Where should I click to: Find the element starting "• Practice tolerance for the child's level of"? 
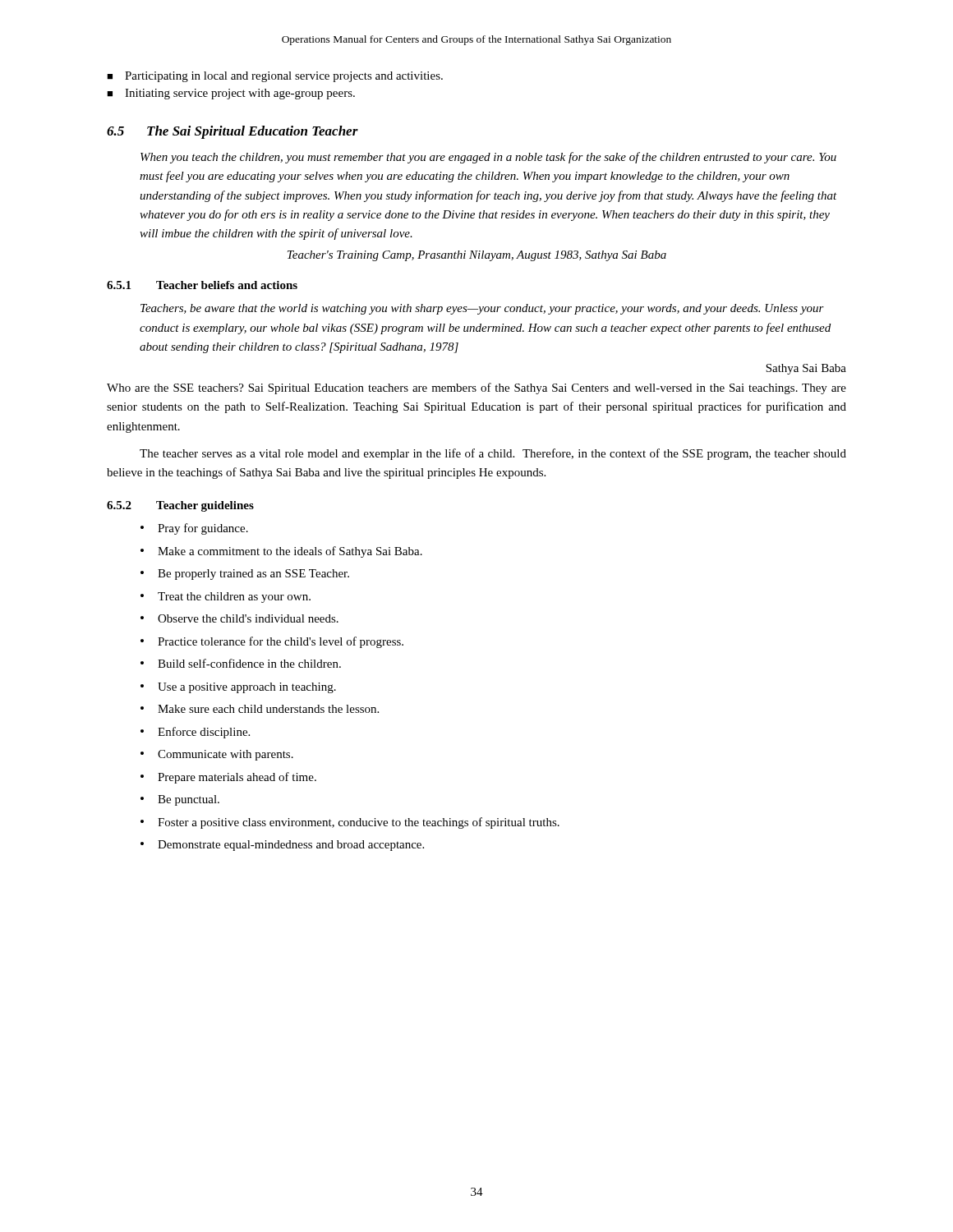pos(272,642)
